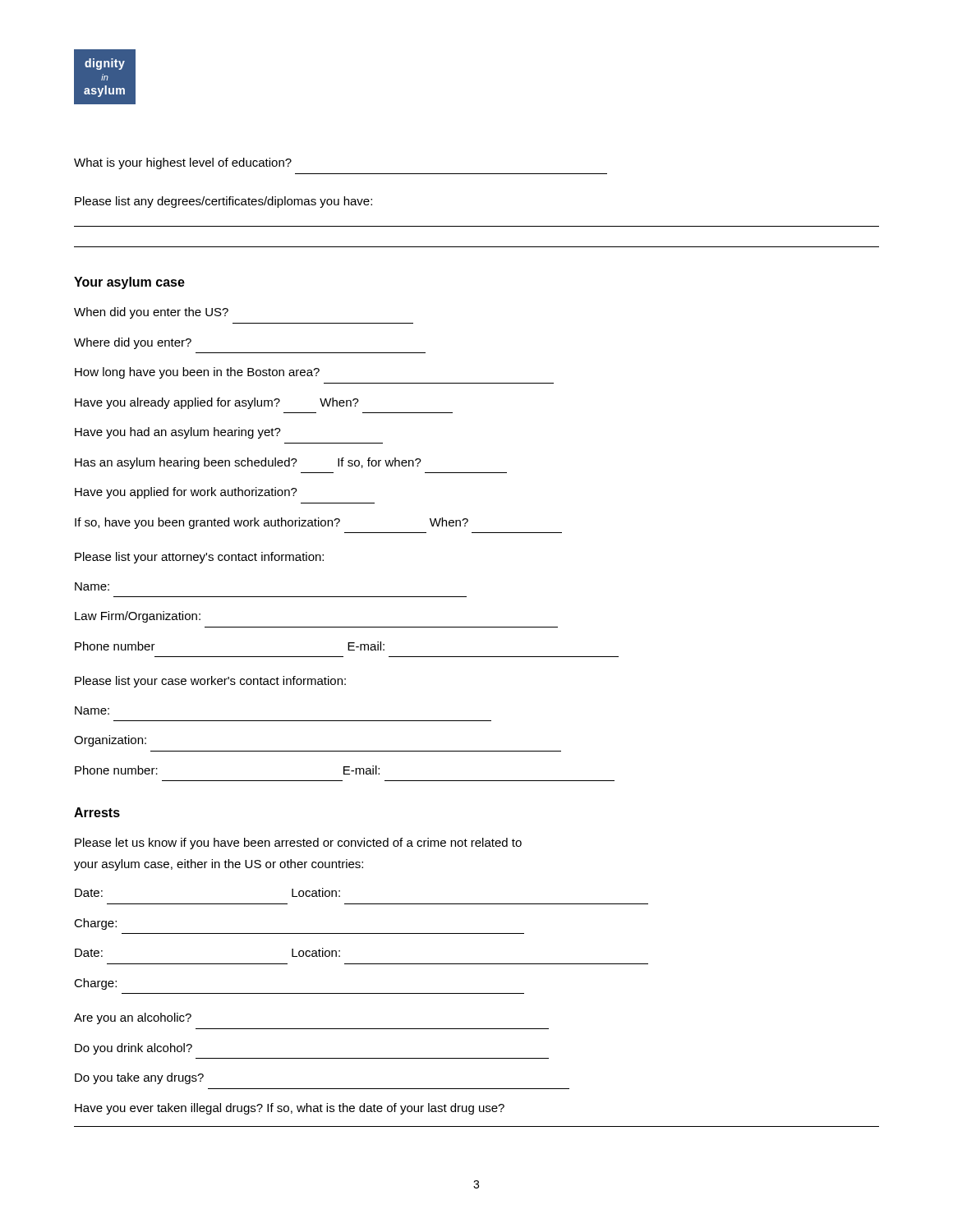Click the logo

476,88
